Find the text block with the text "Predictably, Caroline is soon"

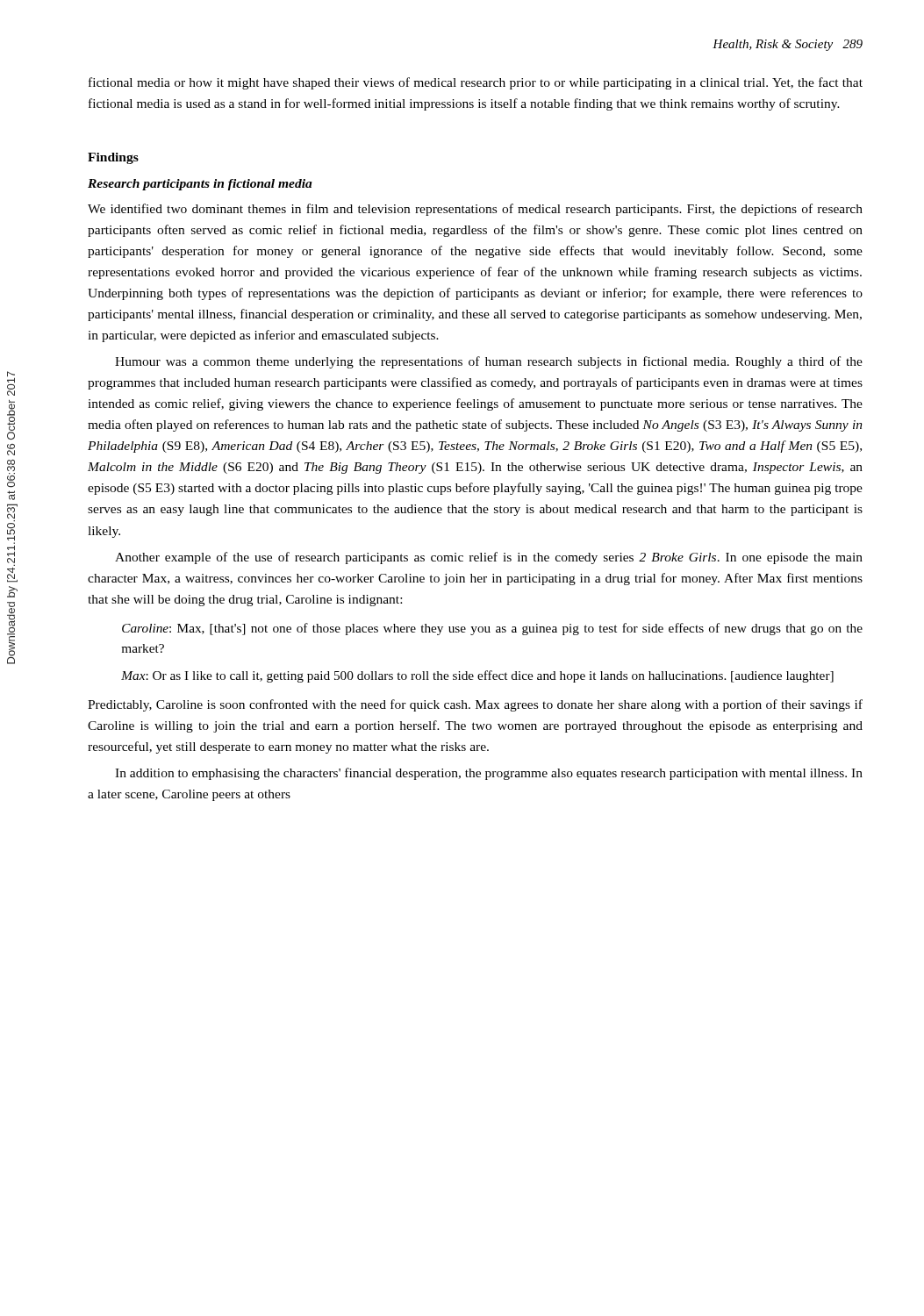[x=475, y=725]
